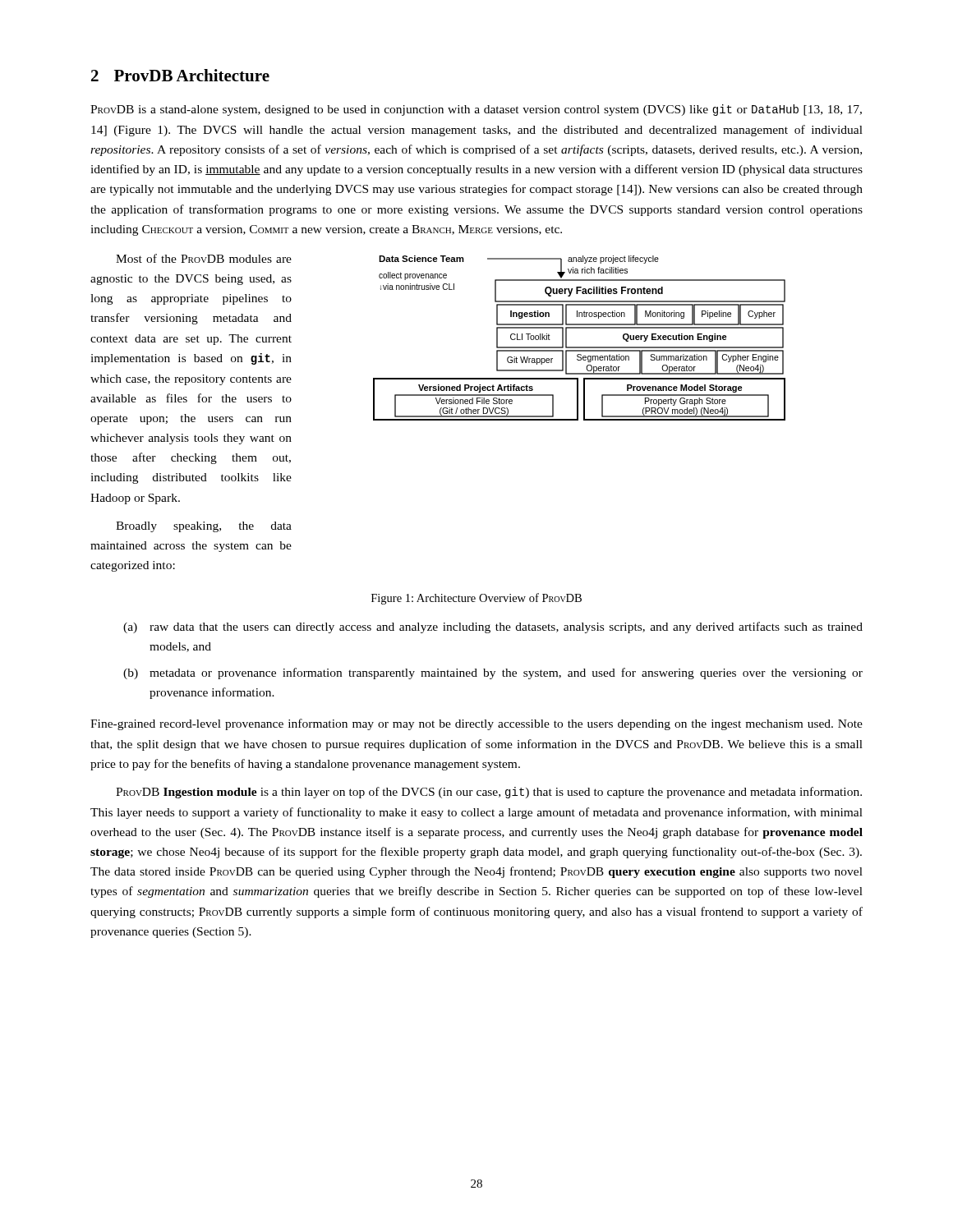This screenshot has width=953, height=1232.
Task: Locate the passage starting "(a) raw data that the users can directly"
Action: (493, 637)
